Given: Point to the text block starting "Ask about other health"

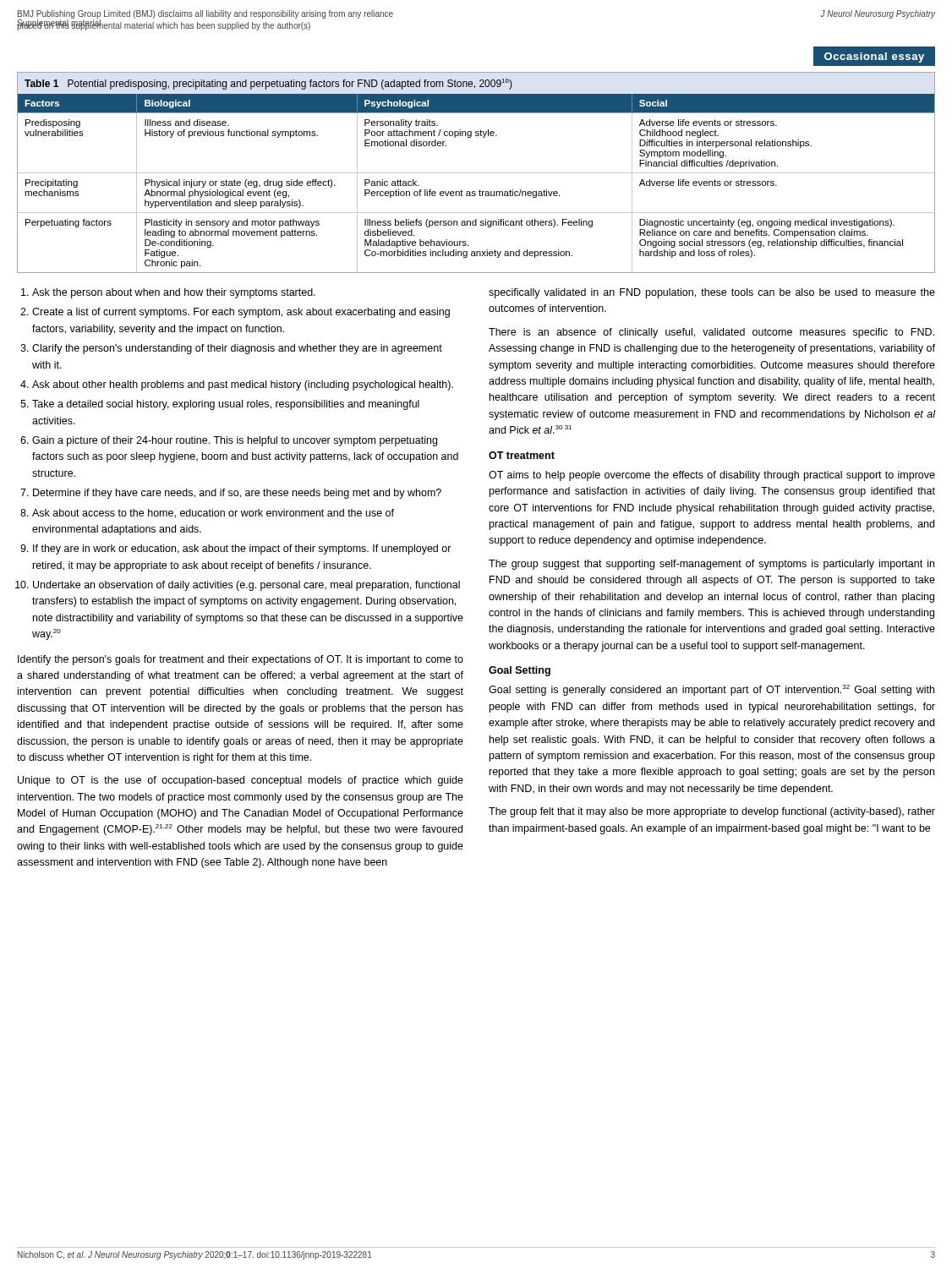Looking at the screenshot, I should 243,385.
